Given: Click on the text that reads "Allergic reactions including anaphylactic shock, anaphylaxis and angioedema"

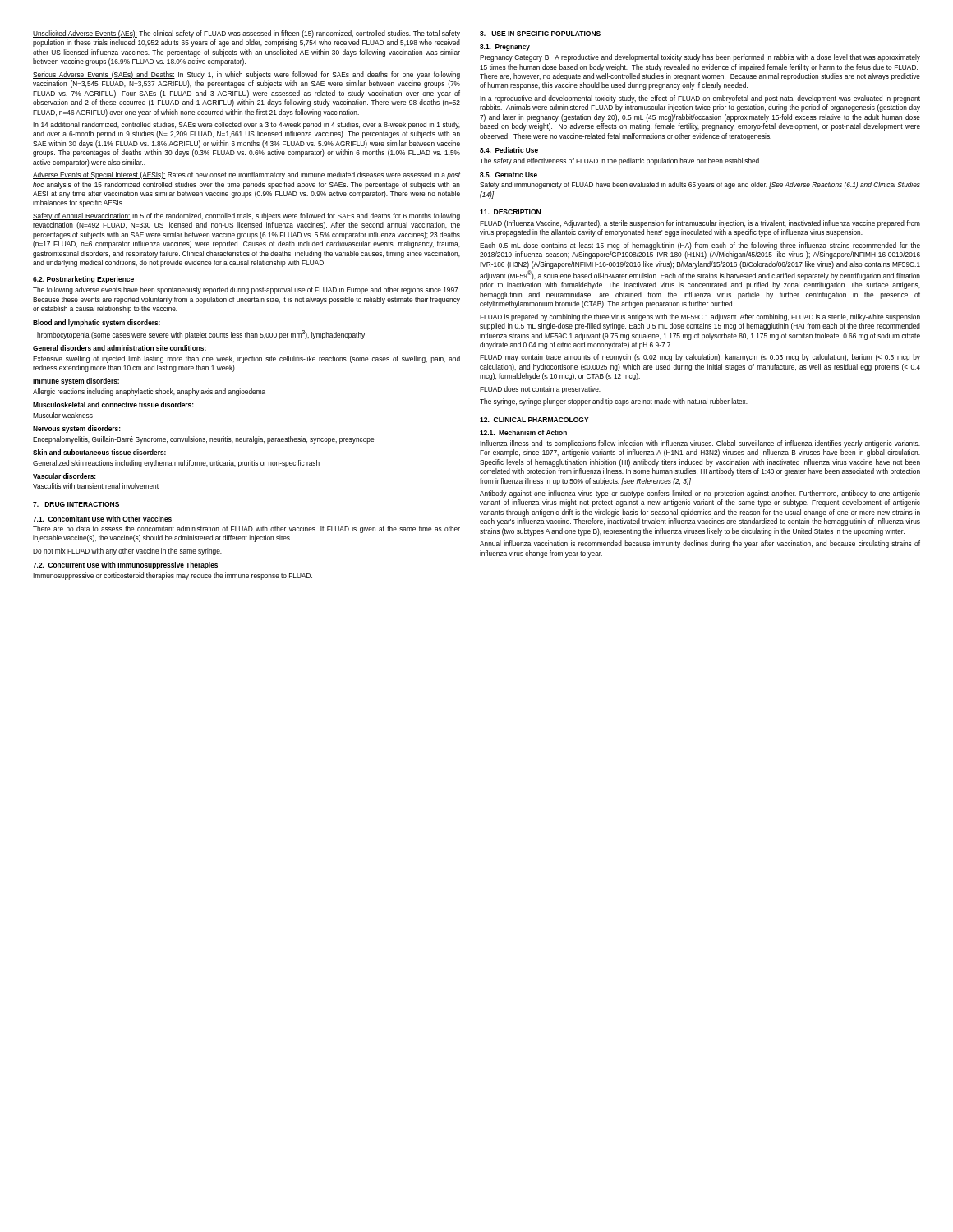Looking at the screenshot, I should [x=246, y=392].
